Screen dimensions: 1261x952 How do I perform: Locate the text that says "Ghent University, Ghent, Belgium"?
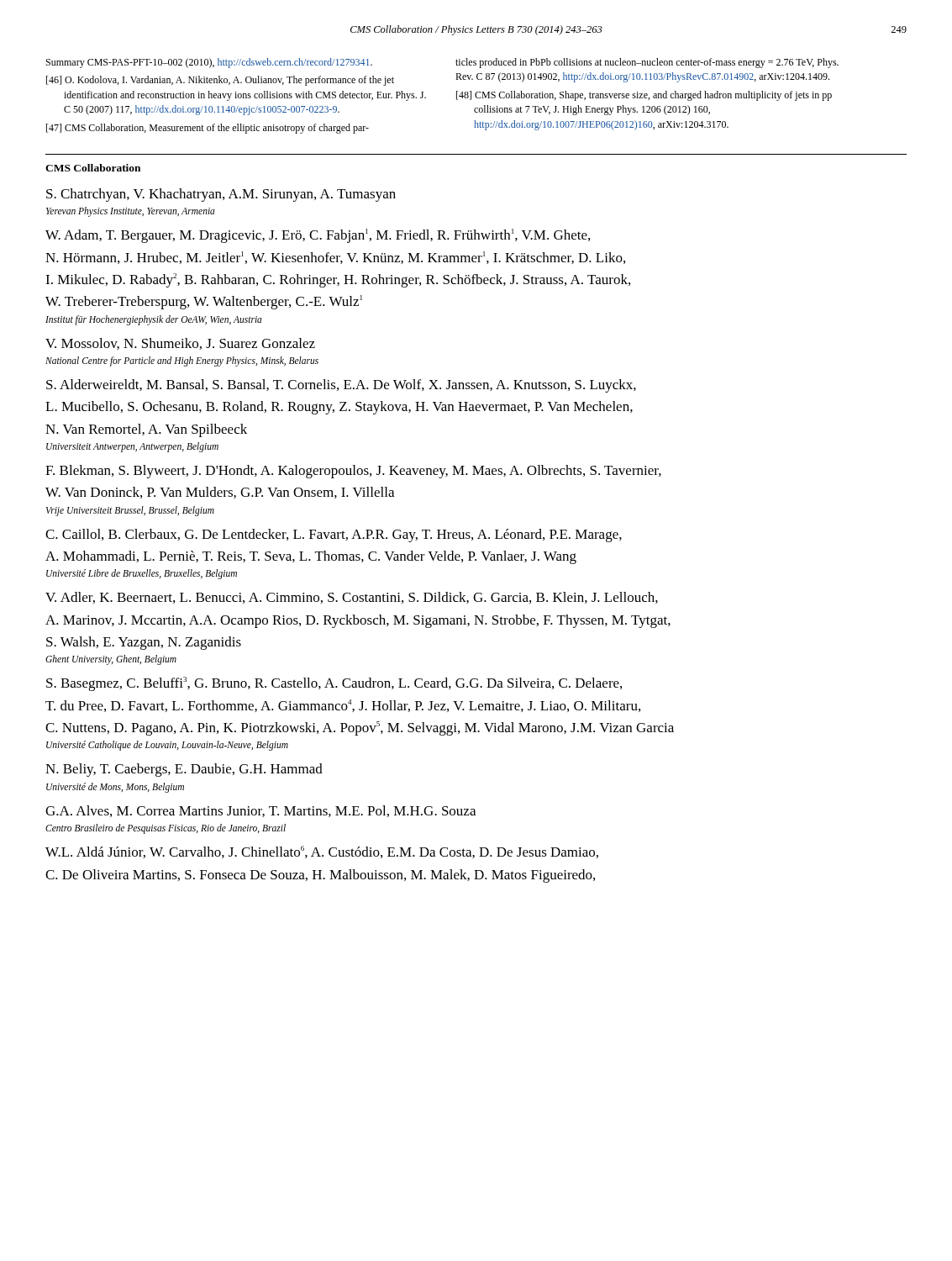coord(111,660)
